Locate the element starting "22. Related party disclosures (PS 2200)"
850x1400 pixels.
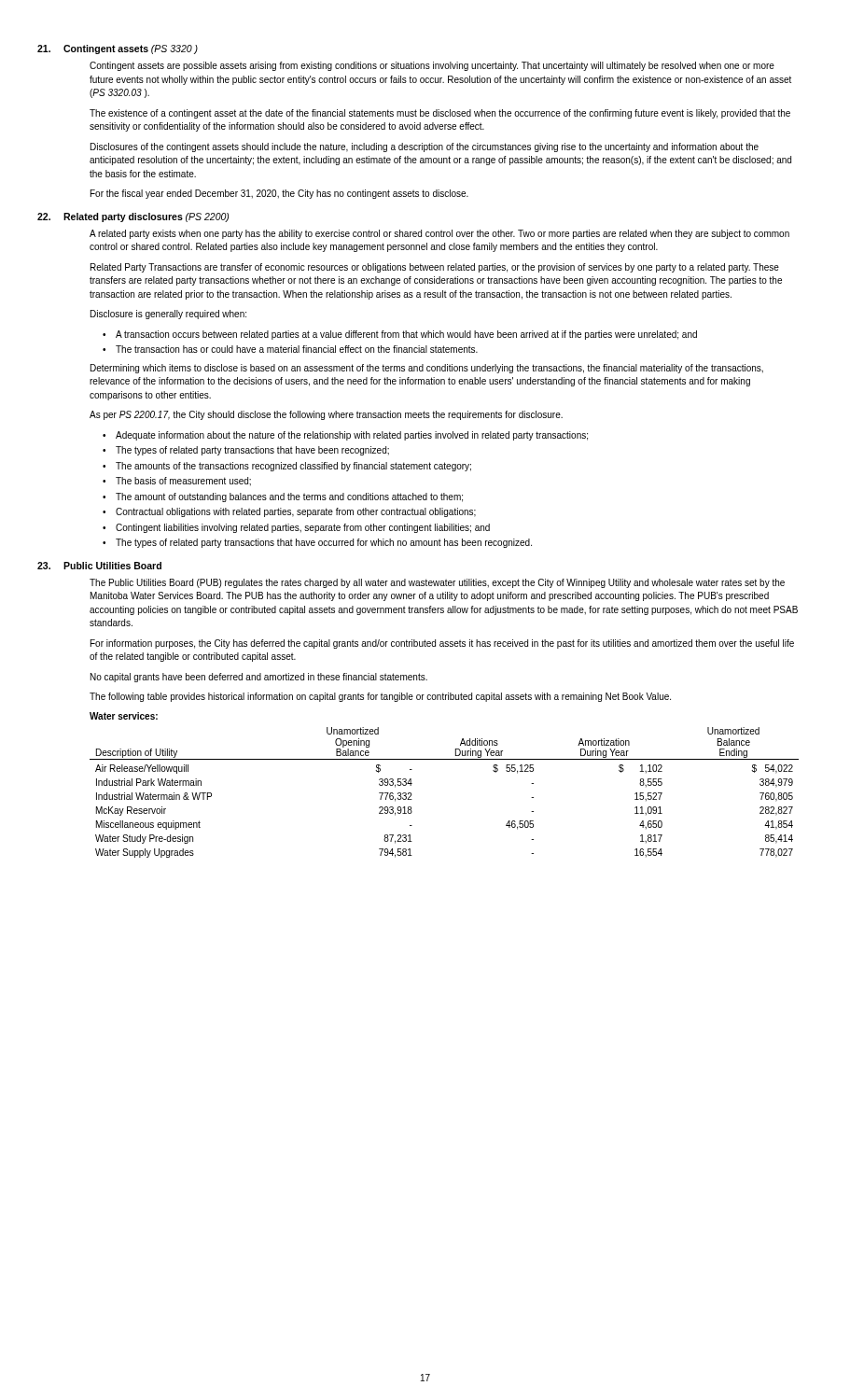click(x=146, y=216)
